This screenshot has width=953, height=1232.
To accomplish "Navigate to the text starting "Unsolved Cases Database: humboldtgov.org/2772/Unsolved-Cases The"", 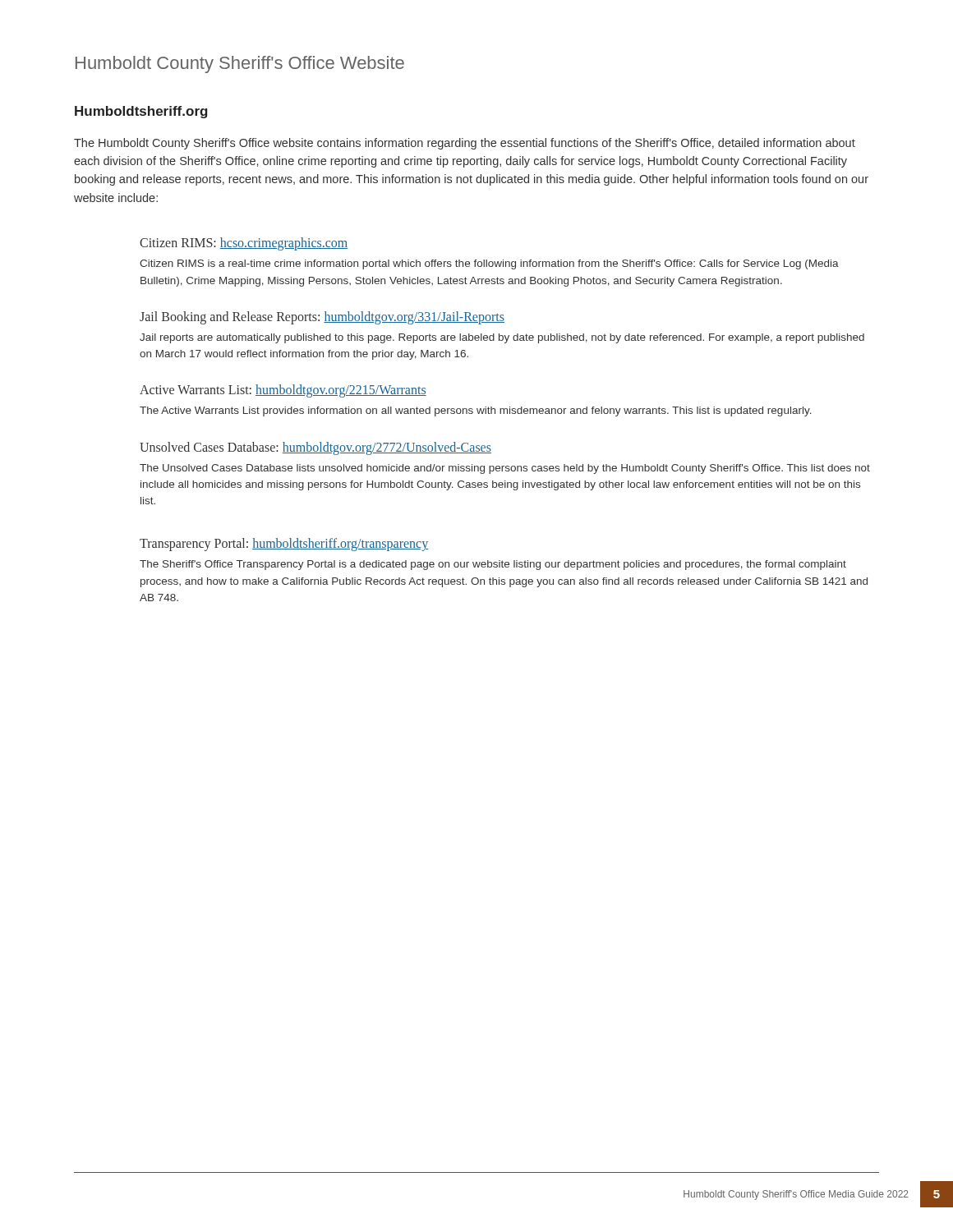I will click(509, 474).
